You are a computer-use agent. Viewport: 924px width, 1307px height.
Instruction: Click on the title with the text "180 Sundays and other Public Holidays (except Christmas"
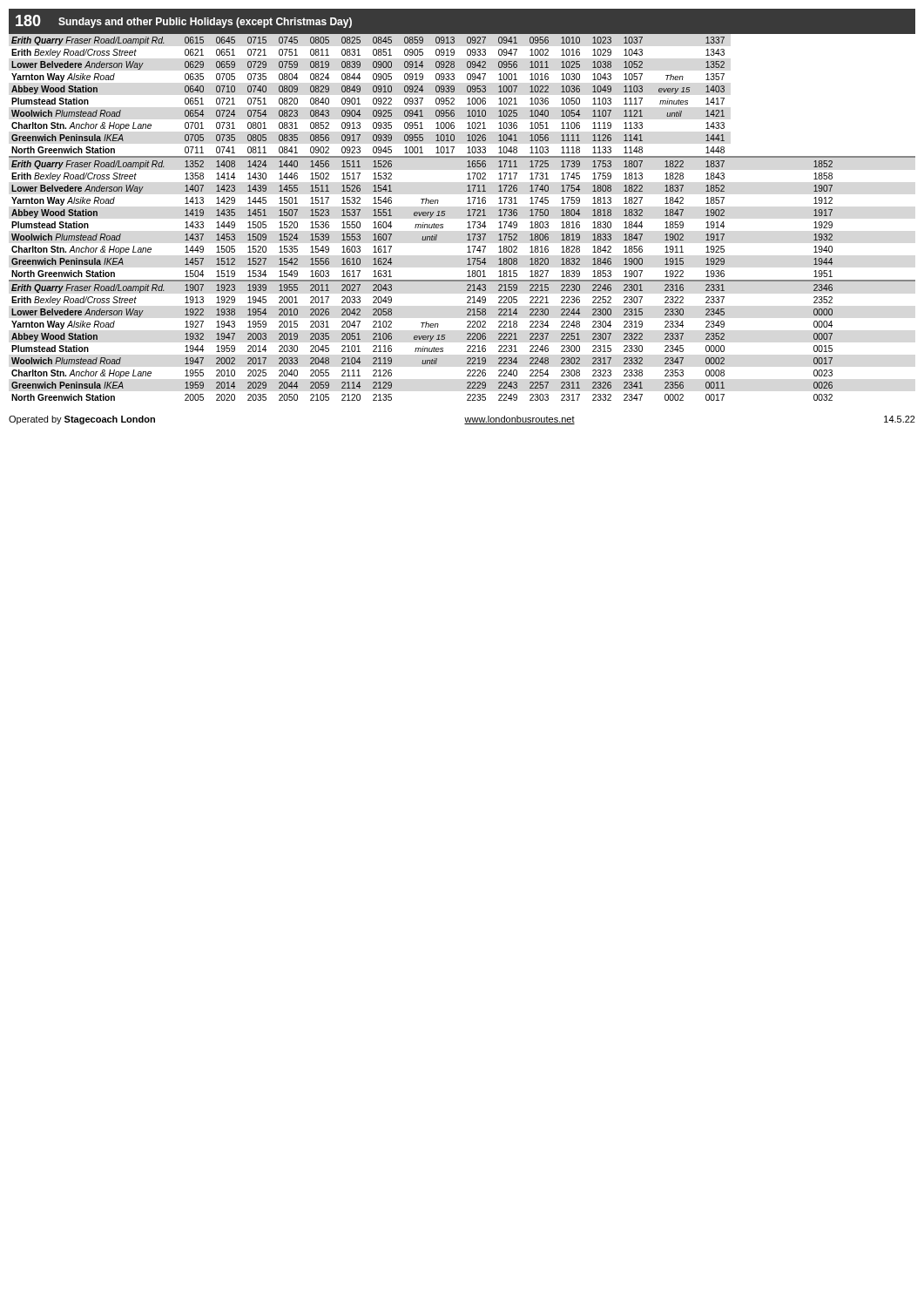[184, 21]
